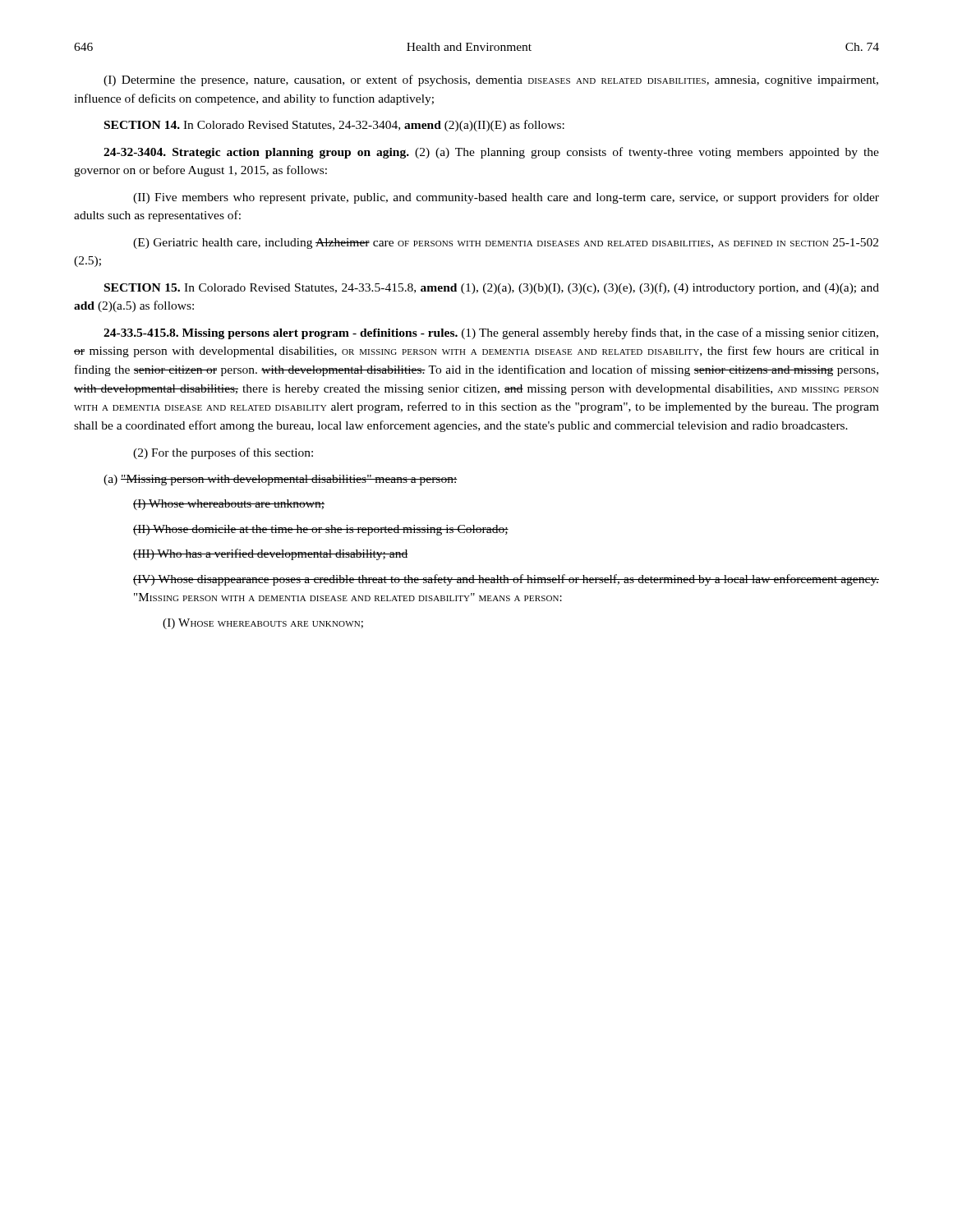This screenshot has height=1232, width=953.
Task: Point to the region starting "(I) Determine the presence, nature, causation, or"
Action: [x=476, y=89]
